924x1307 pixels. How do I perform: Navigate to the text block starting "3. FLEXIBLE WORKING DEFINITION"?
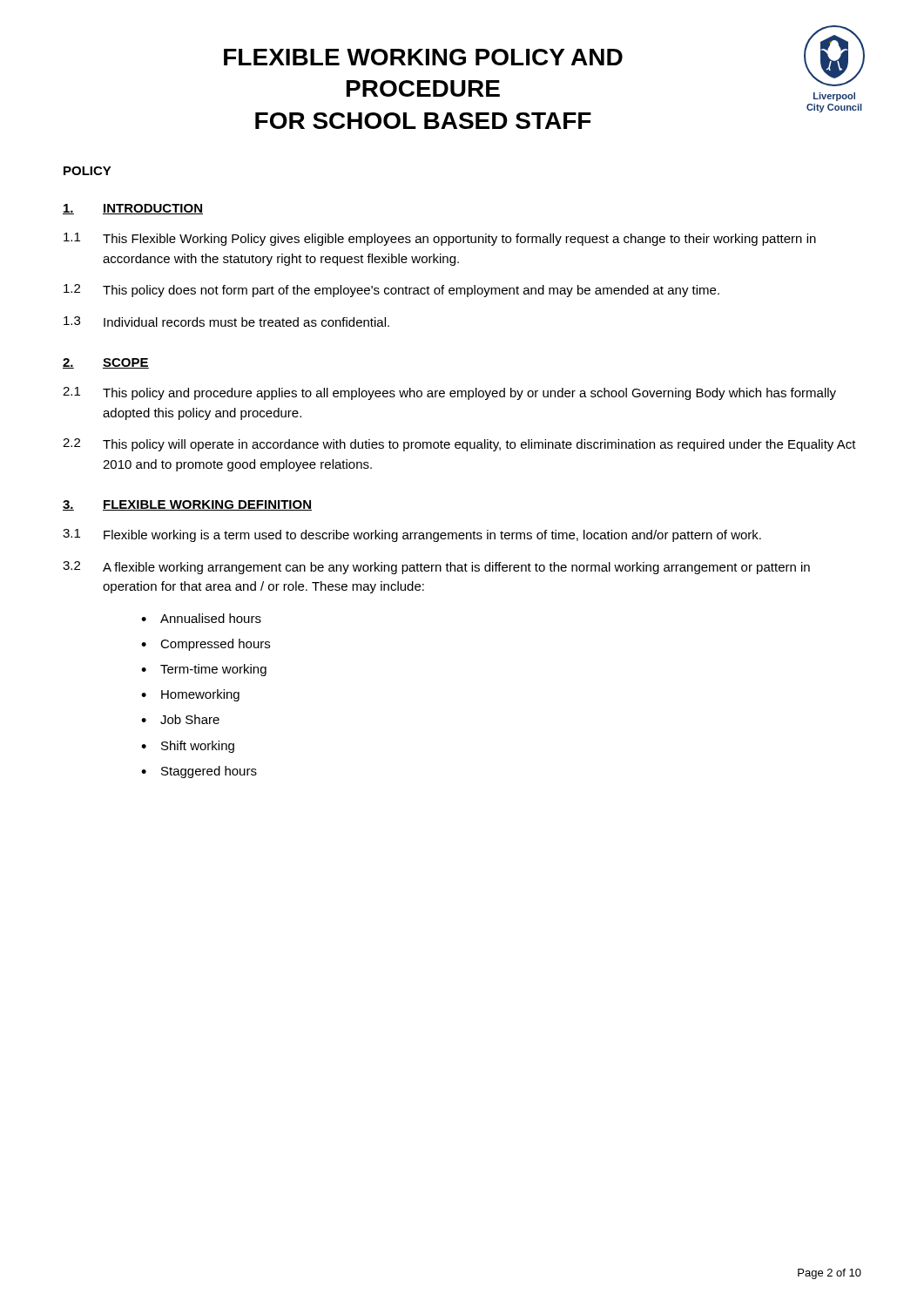click(x=187, y=504)
